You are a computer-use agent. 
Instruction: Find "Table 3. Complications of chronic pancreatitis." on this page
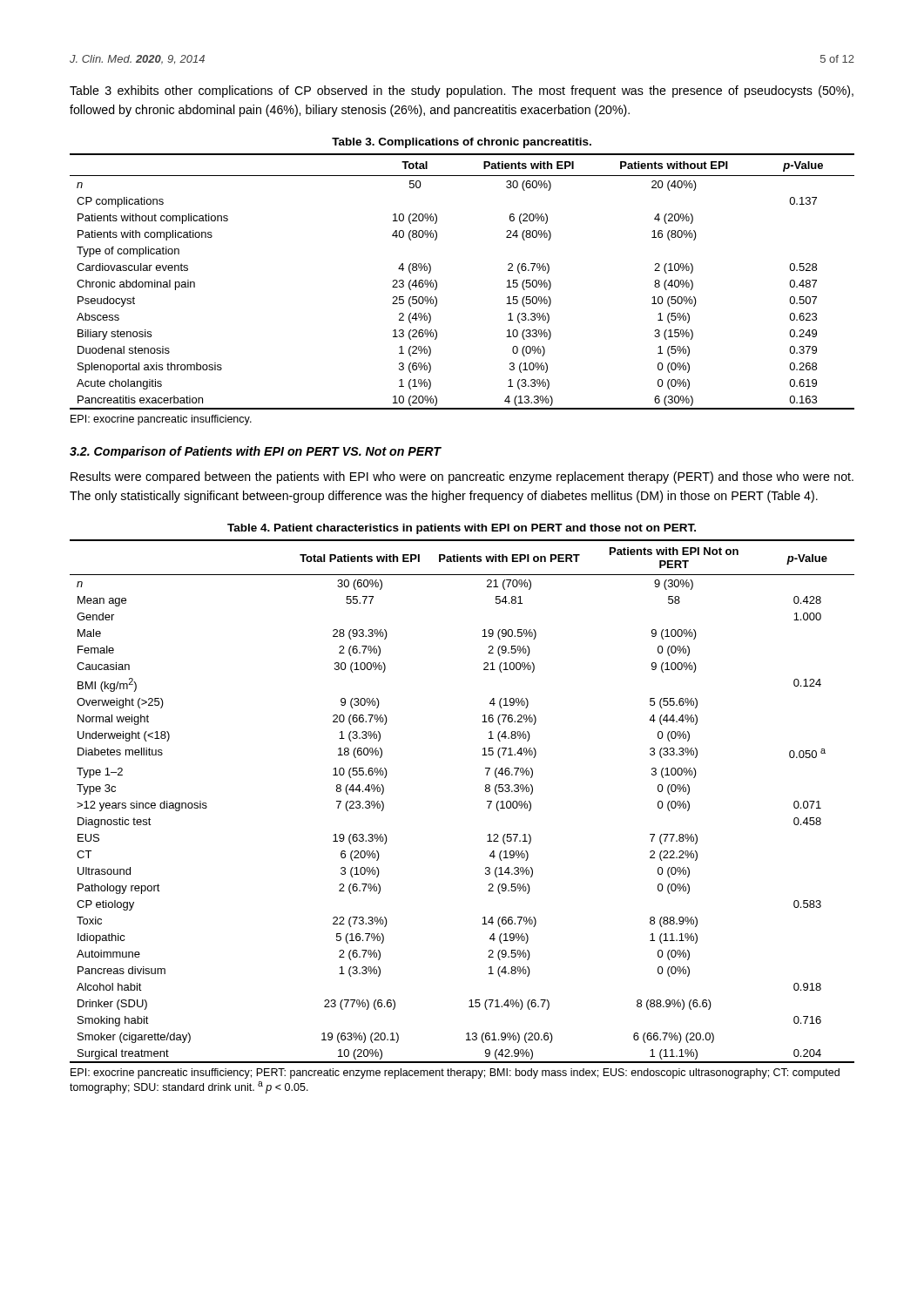[x=462, y=142]
